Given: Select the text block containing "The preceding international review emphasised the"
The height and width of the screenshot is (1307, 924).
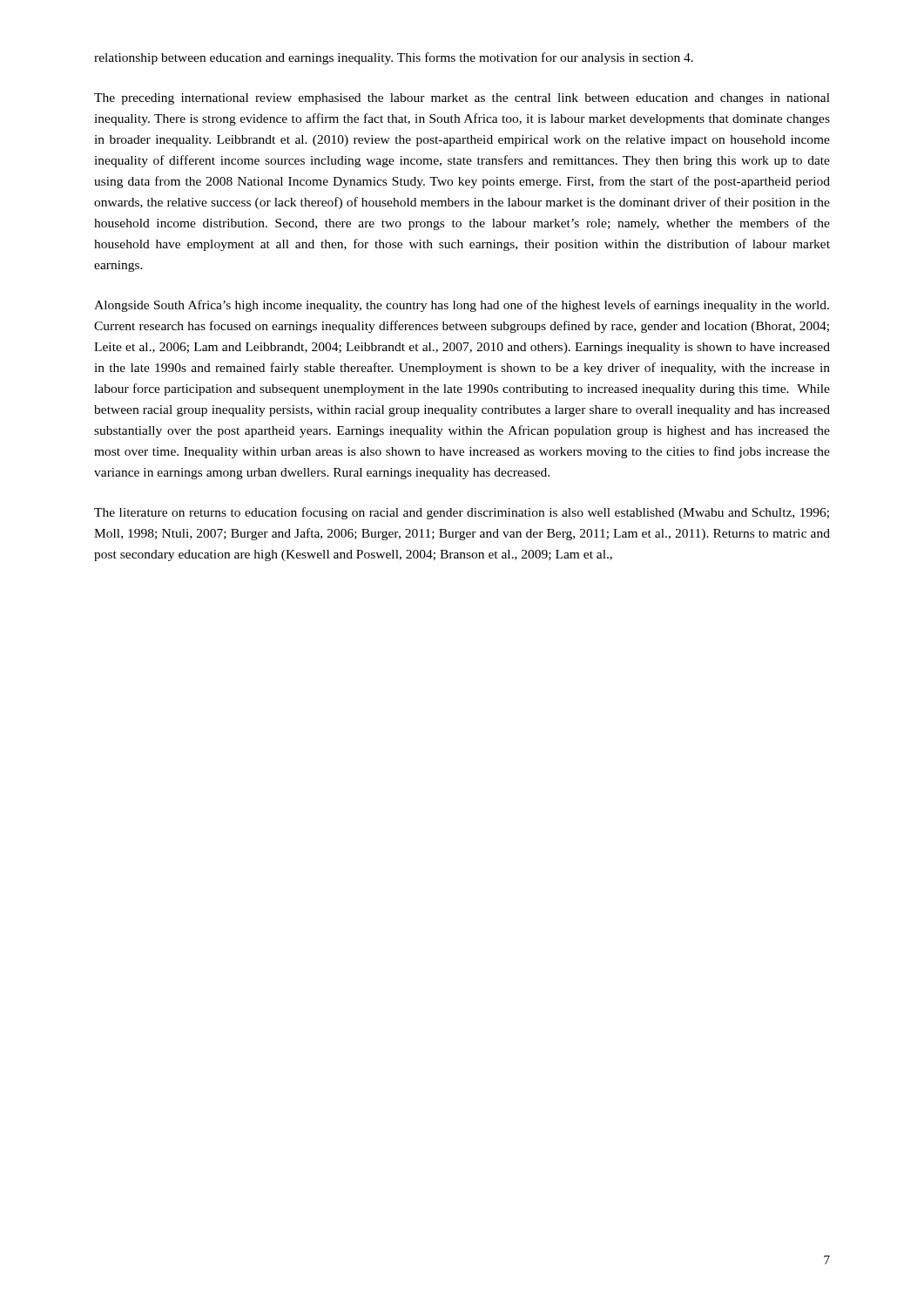Looking at the screenshot, I should click(462, 181).
